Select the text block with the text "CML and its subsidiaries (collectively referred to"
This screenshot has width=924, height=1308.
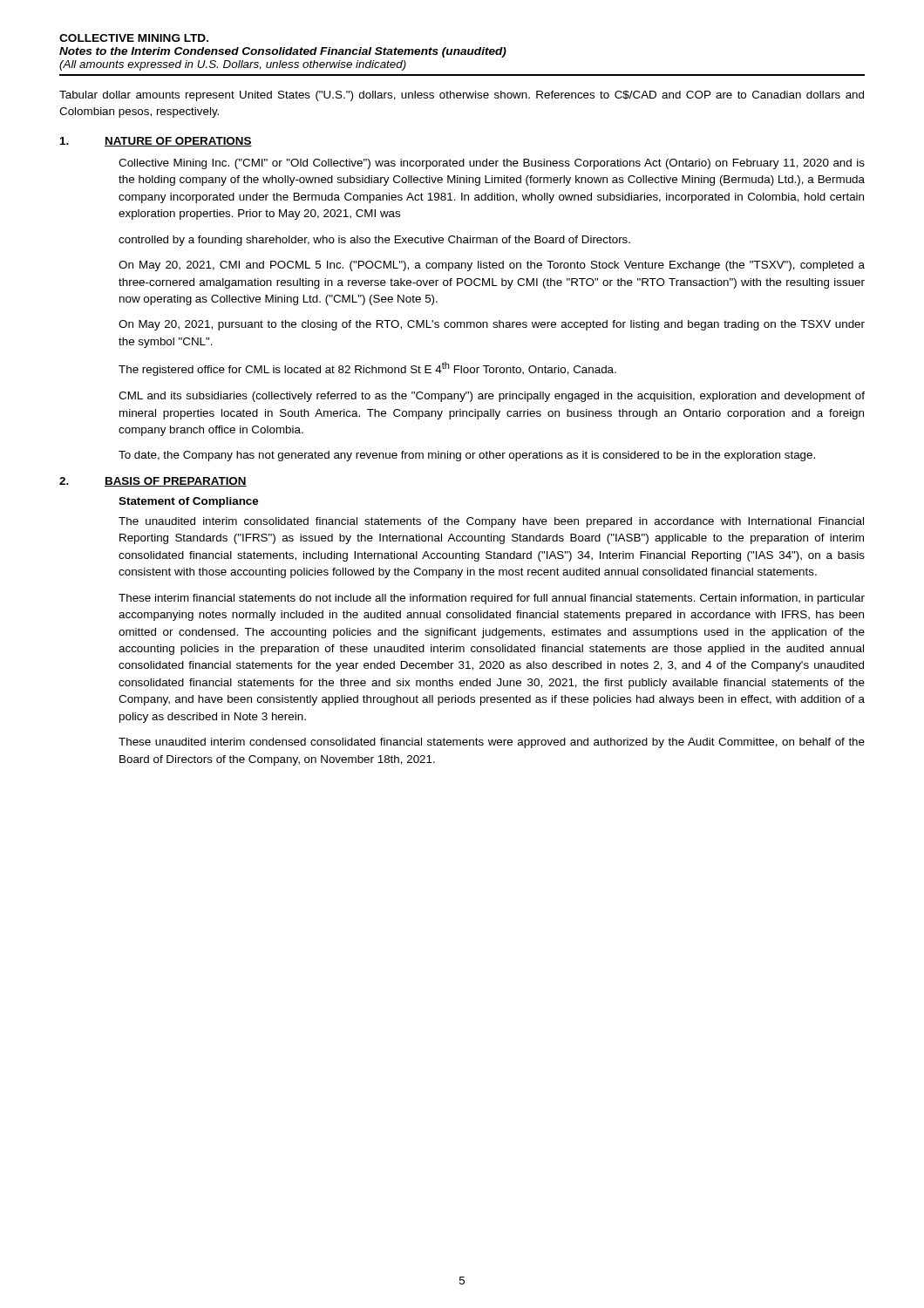(x=492, y=413)
